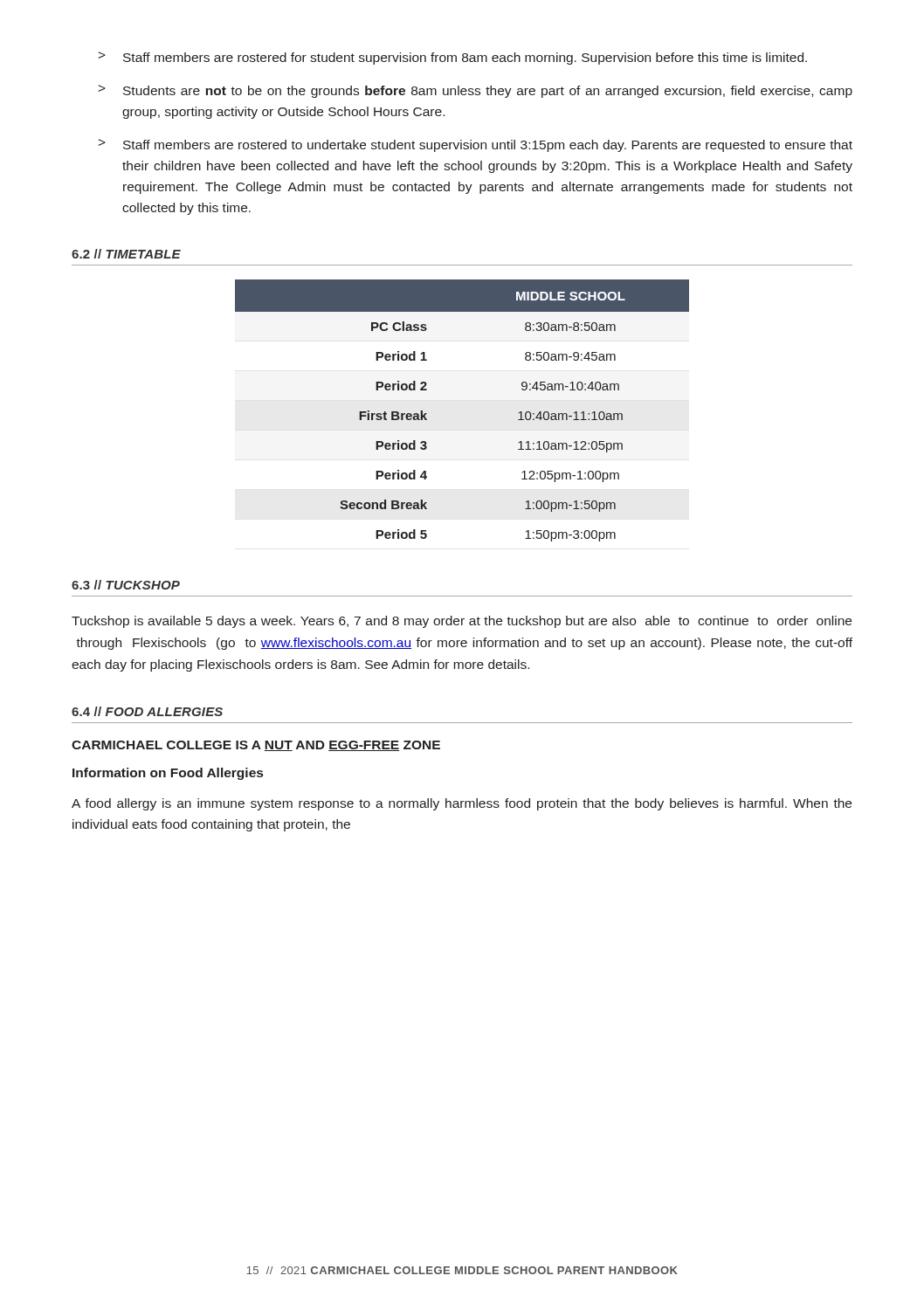Locate the table with the text "Period 2"

pyautogui.click(x=462, y=414)
